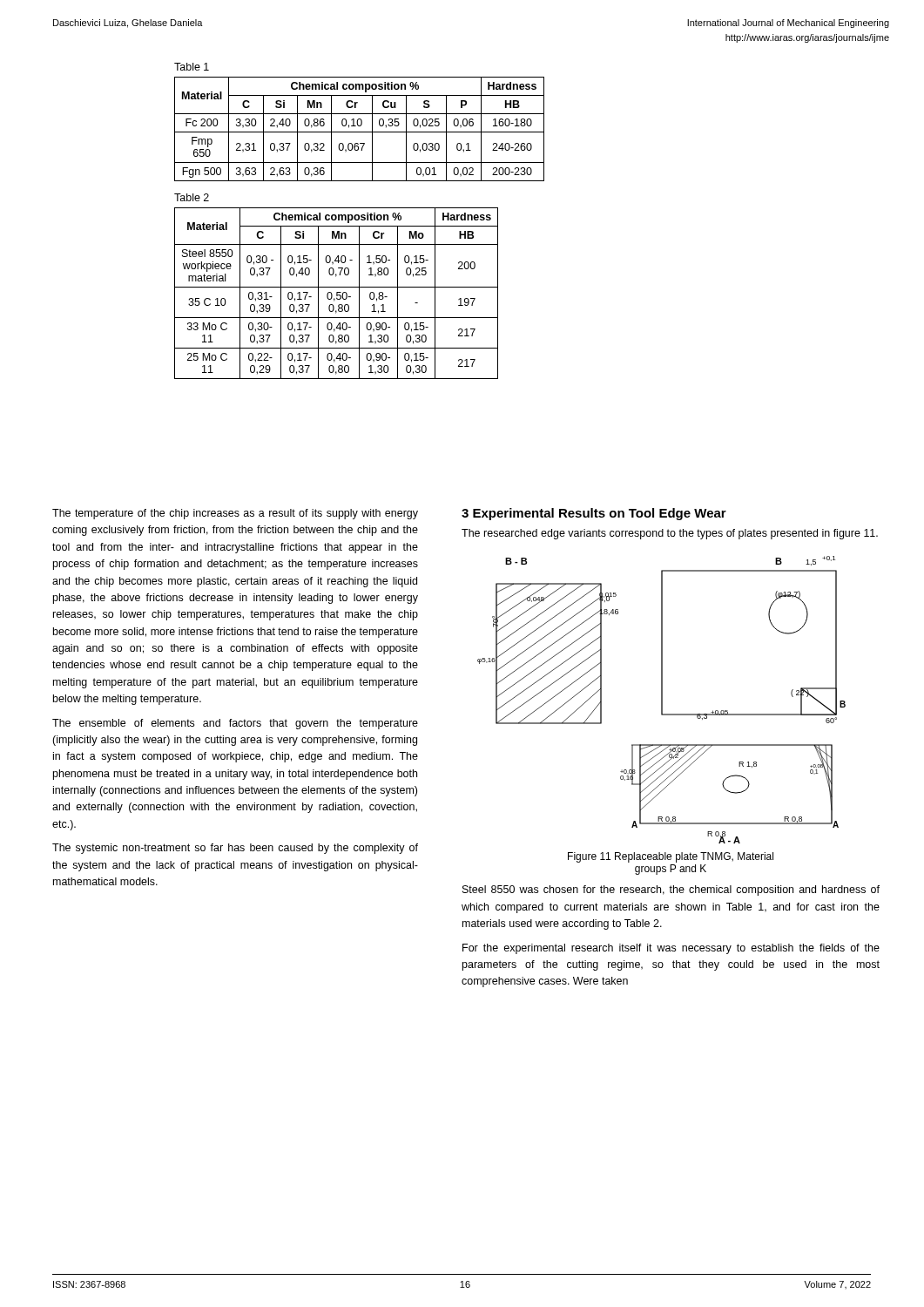Locate the text "Table 2"

click(x=192, y=198)
